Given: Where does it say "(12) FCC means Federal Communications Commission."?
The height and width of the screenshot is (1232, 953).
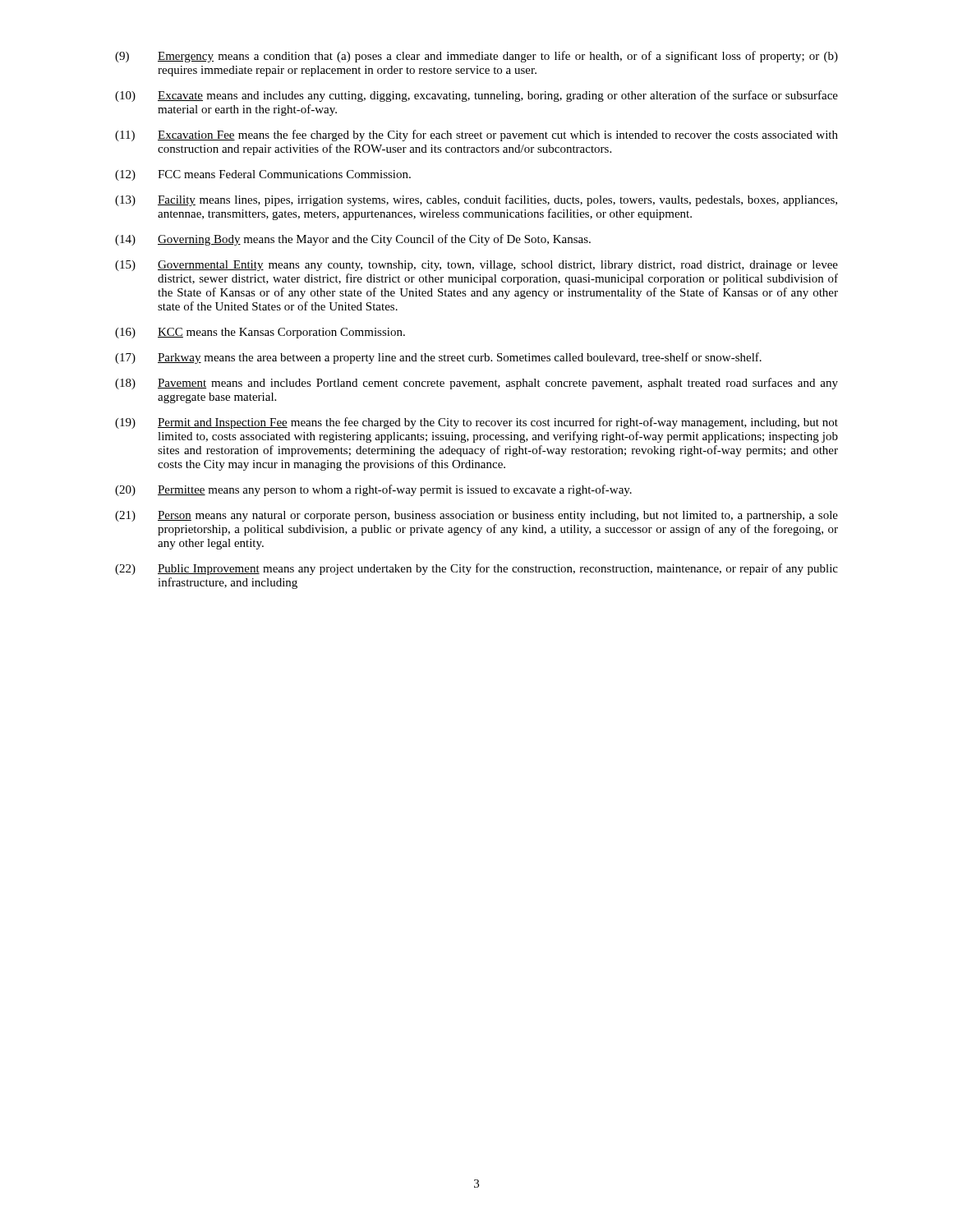Looking at the screenshot, I should tap(263, 175).
